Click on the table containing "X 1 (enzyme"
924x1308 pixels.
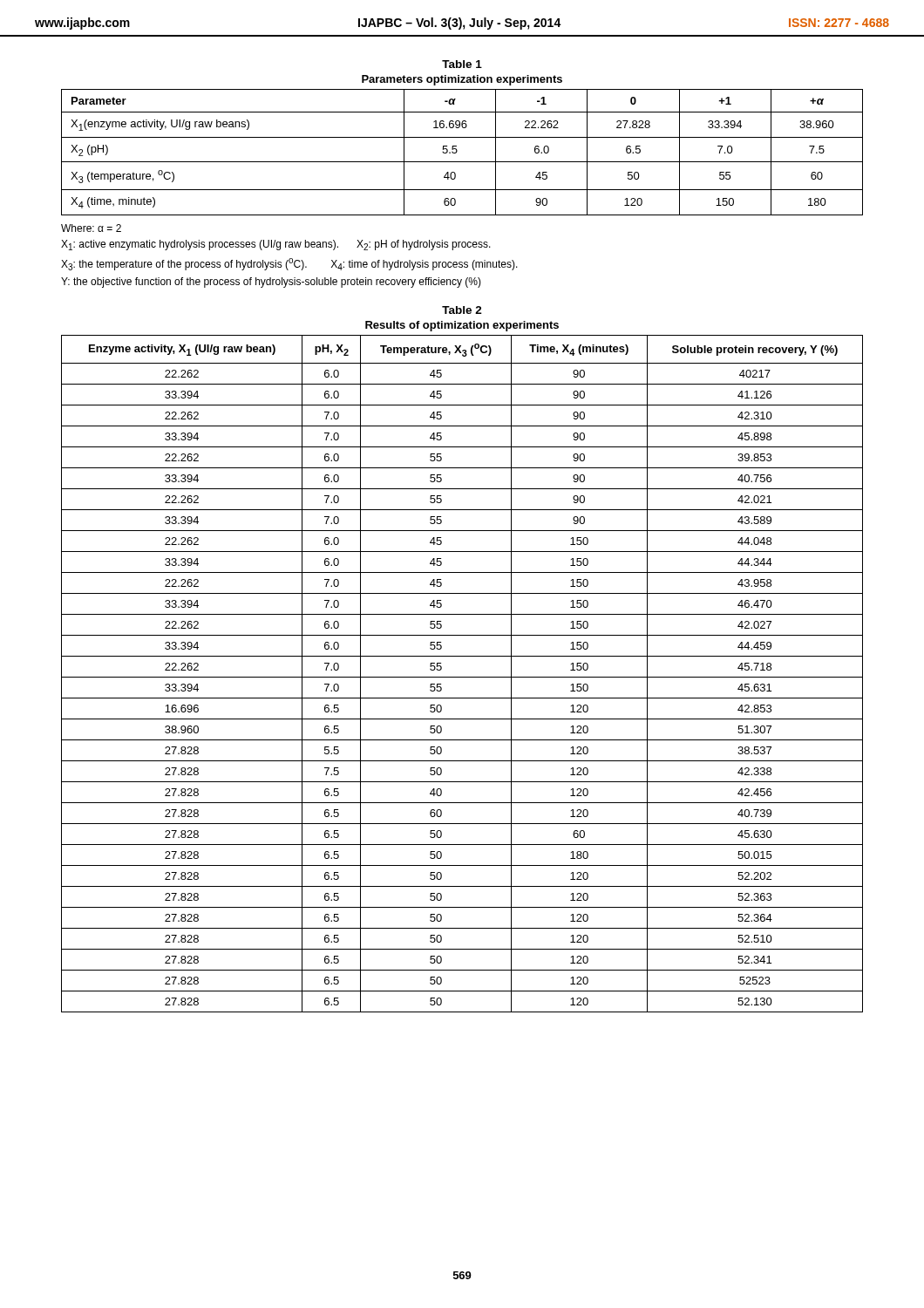(x=462, y=152)
